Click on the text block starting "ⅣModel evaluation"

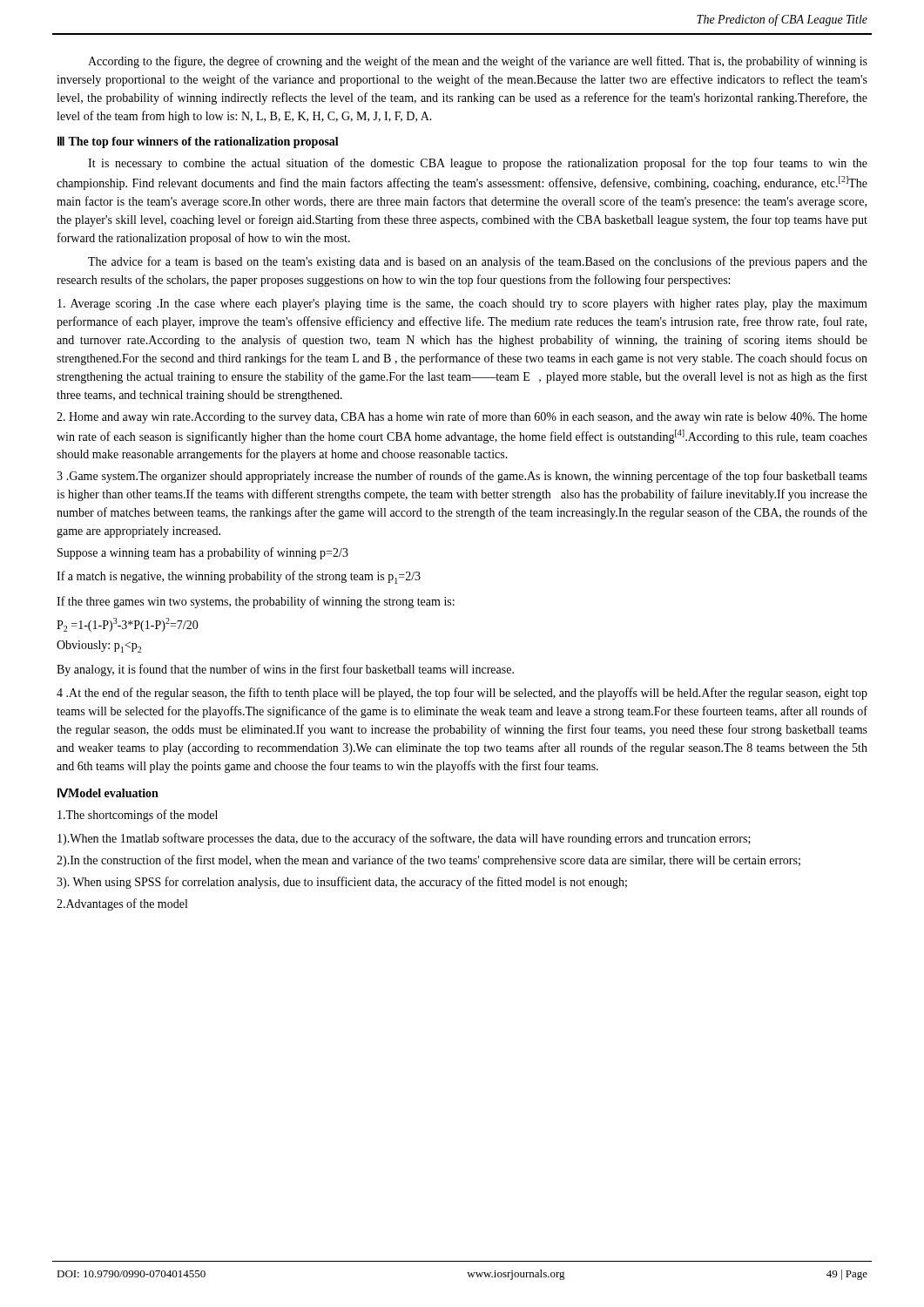[108, 794]
